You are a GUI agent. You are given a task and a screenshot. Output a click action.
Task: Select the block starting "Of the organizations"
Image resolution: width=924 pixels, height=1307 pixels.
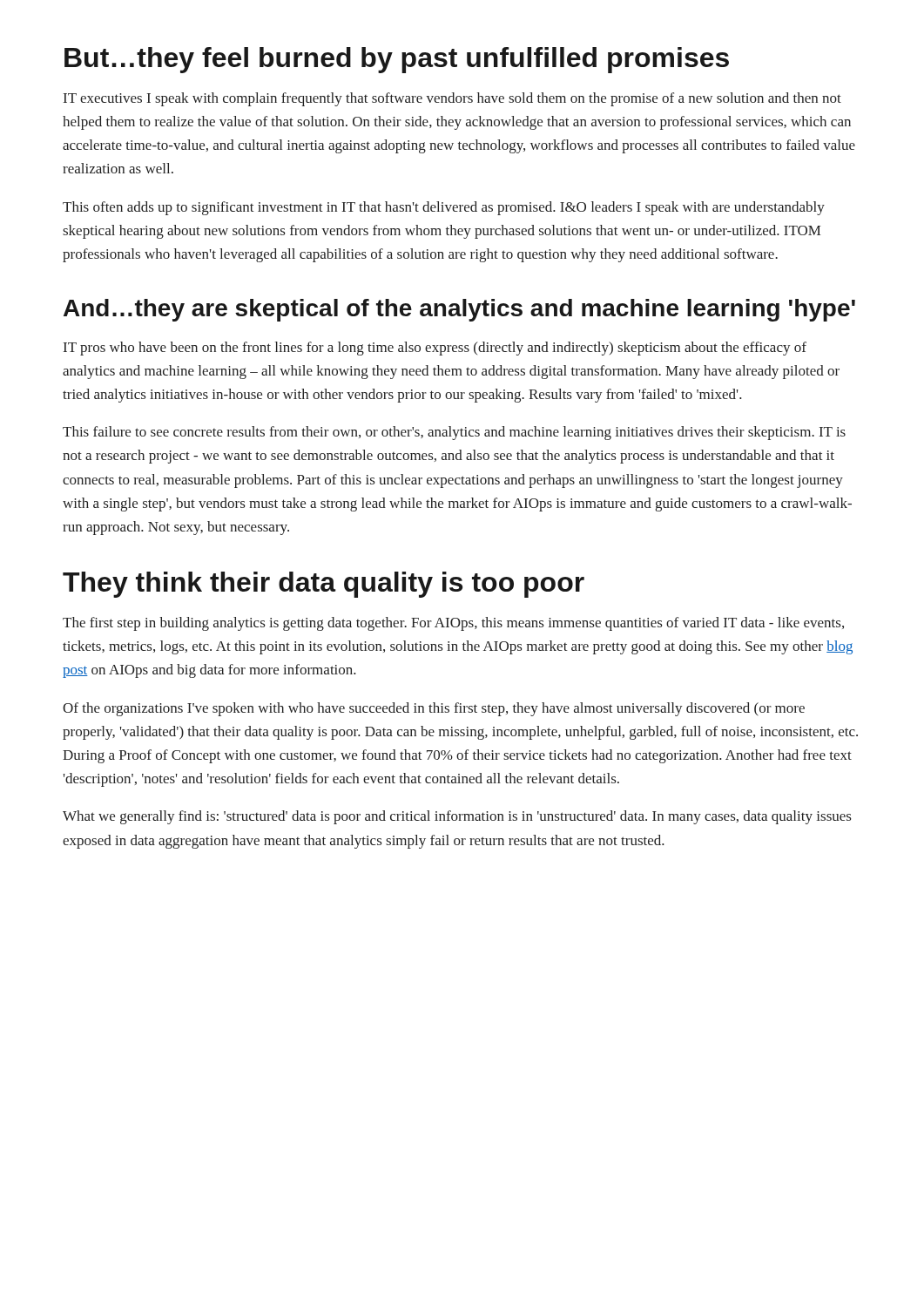462,743
